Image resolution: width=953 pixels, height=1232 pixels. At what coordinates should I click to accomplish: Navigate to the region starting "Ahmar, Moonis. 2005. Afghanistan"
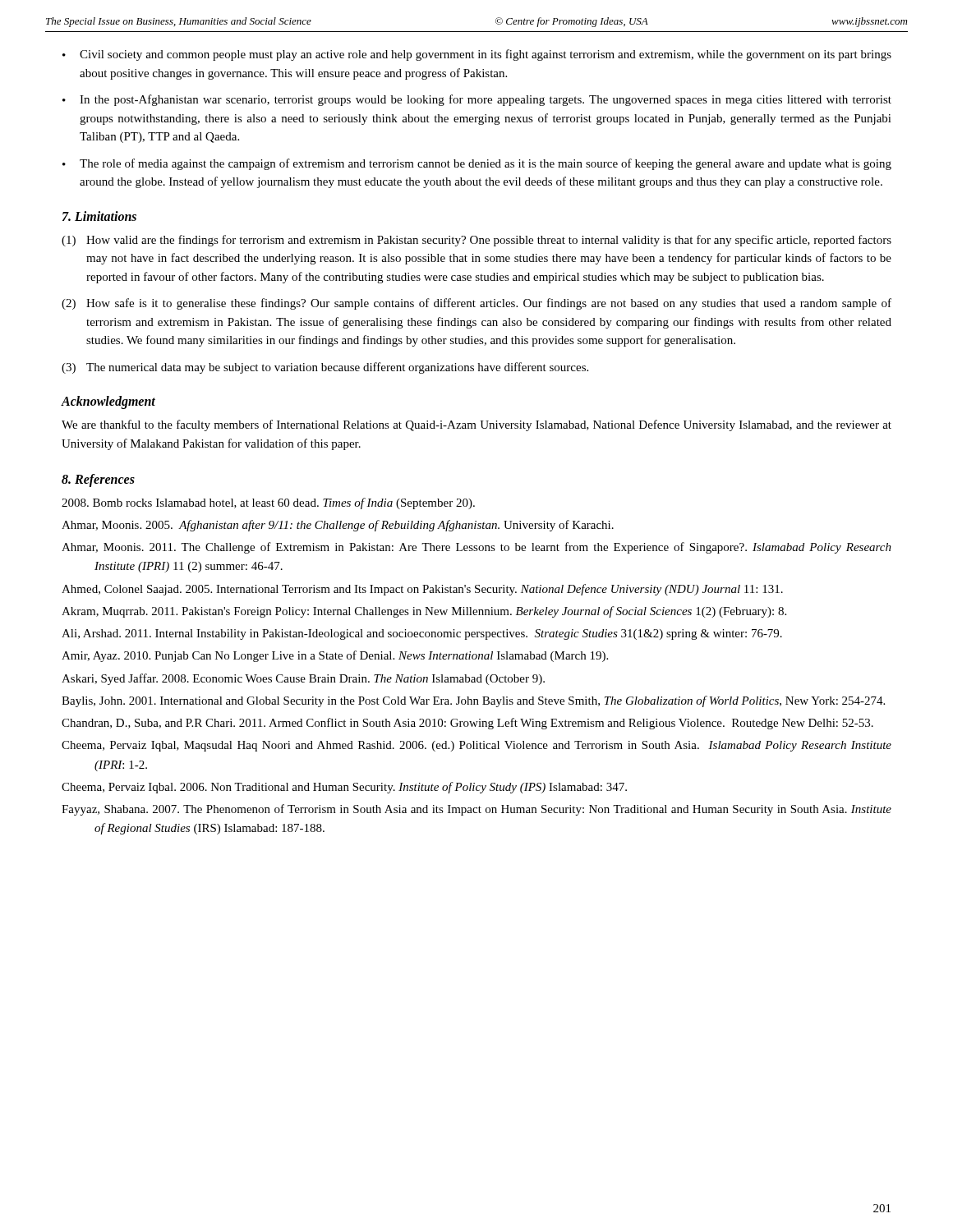(x=338, y=525)
